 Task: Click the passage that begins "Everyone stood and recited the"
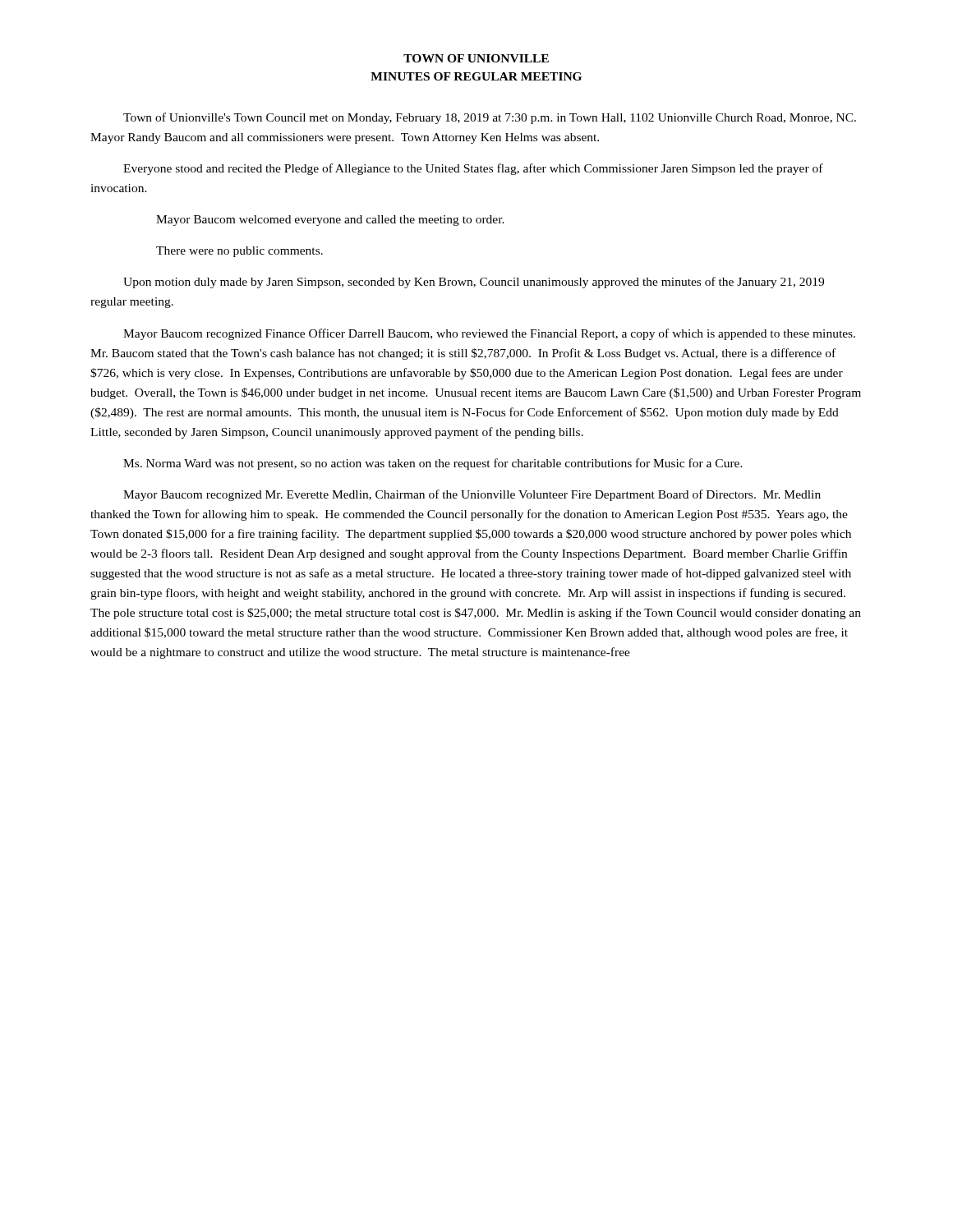coord(457,178)
